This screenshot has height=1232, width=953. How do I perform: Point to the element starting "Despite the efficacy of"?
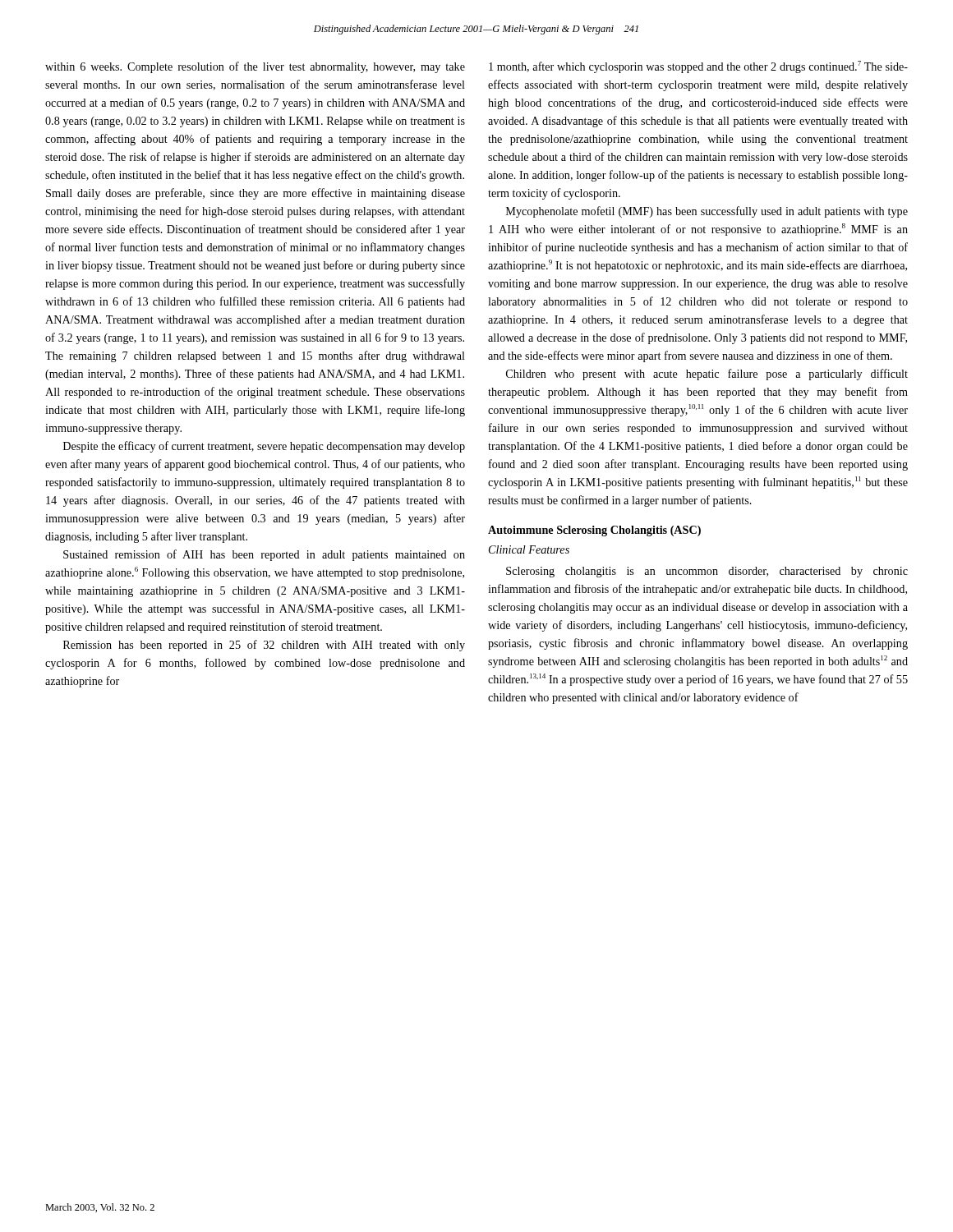point(255,491)
